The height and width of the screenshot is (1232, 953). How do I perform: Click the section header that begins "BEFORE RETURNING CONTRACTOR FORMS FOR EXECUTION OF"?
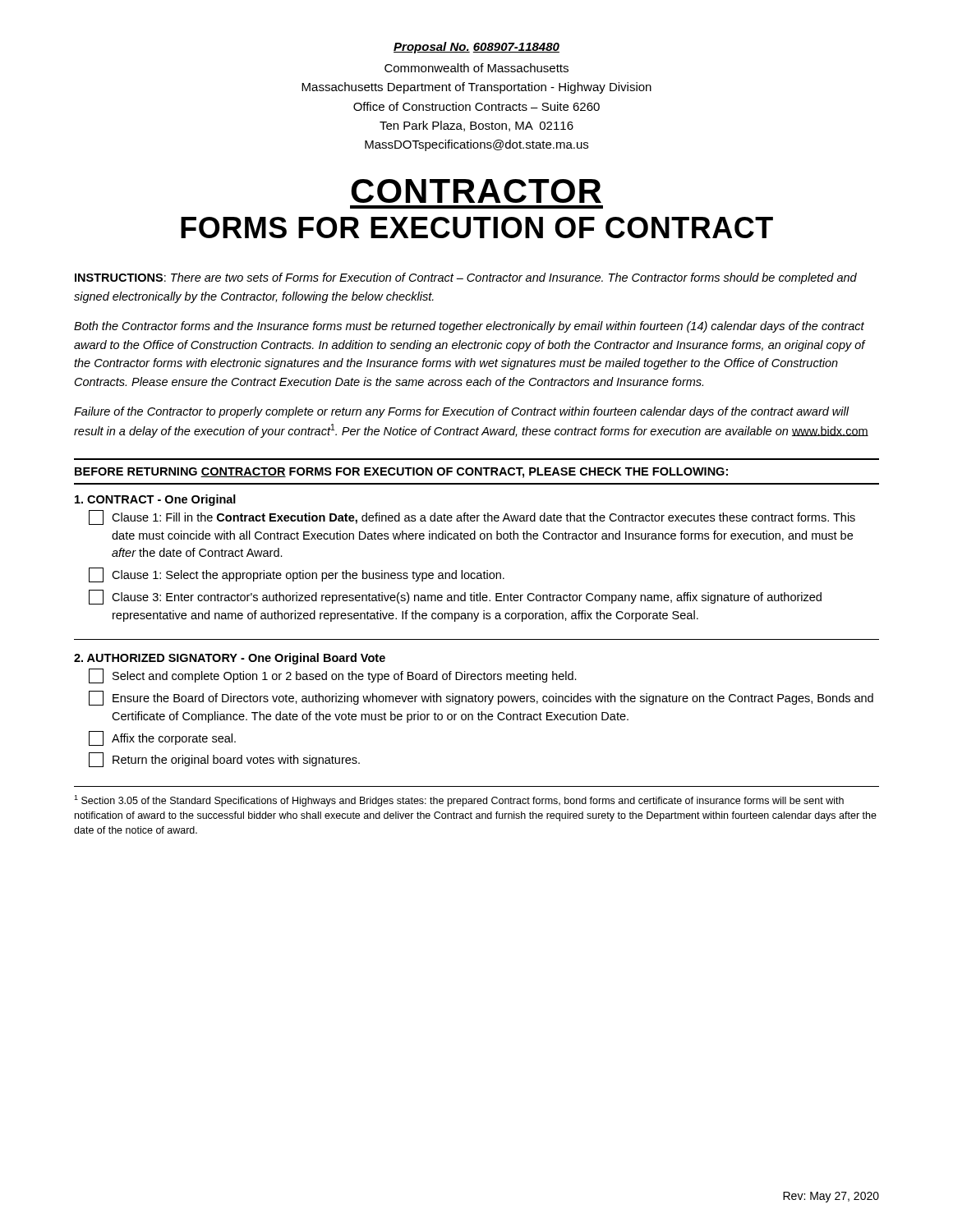[x=476, y=471]
